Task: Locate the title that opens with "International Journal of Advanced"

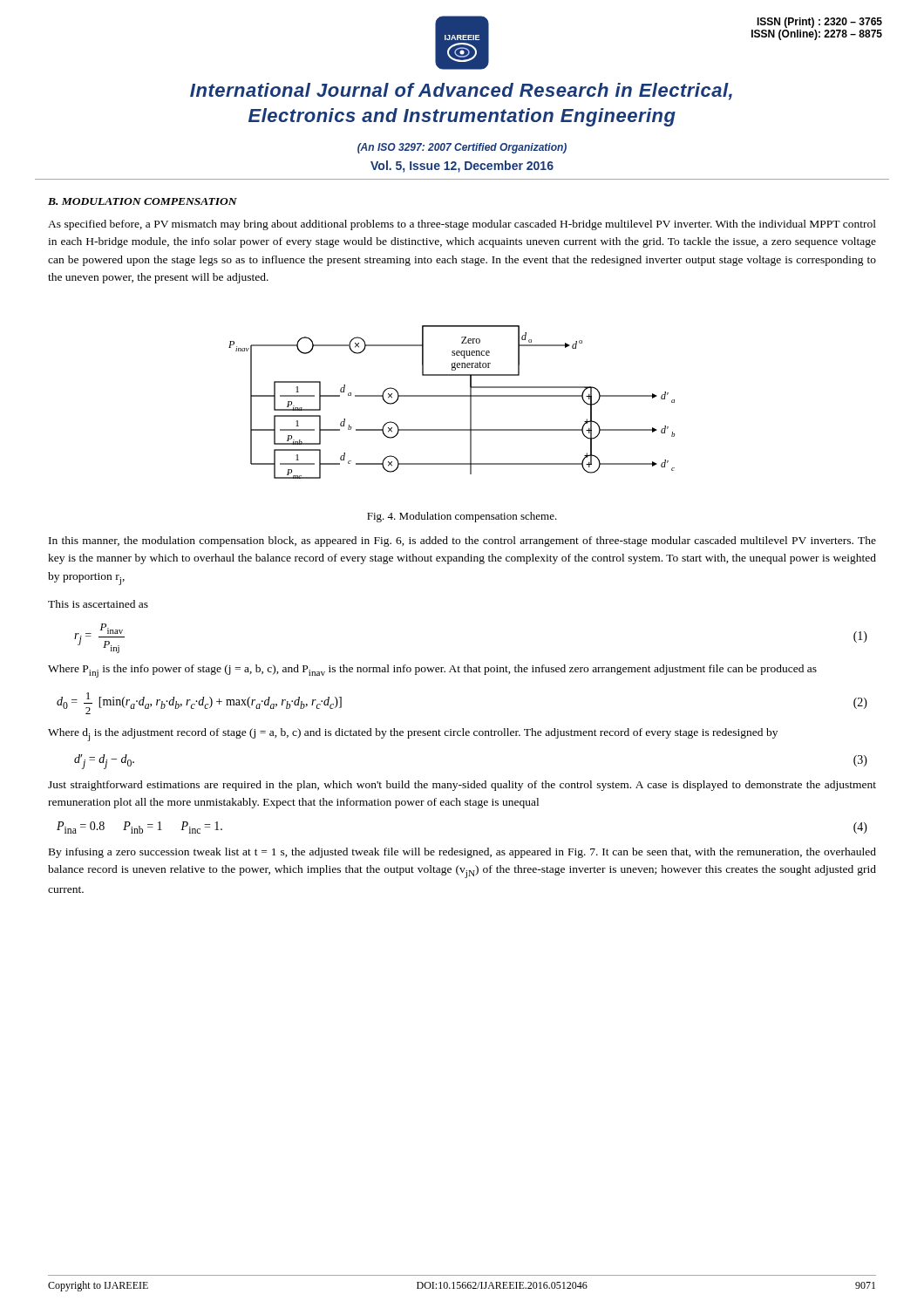Action: [x=462, y=103]
